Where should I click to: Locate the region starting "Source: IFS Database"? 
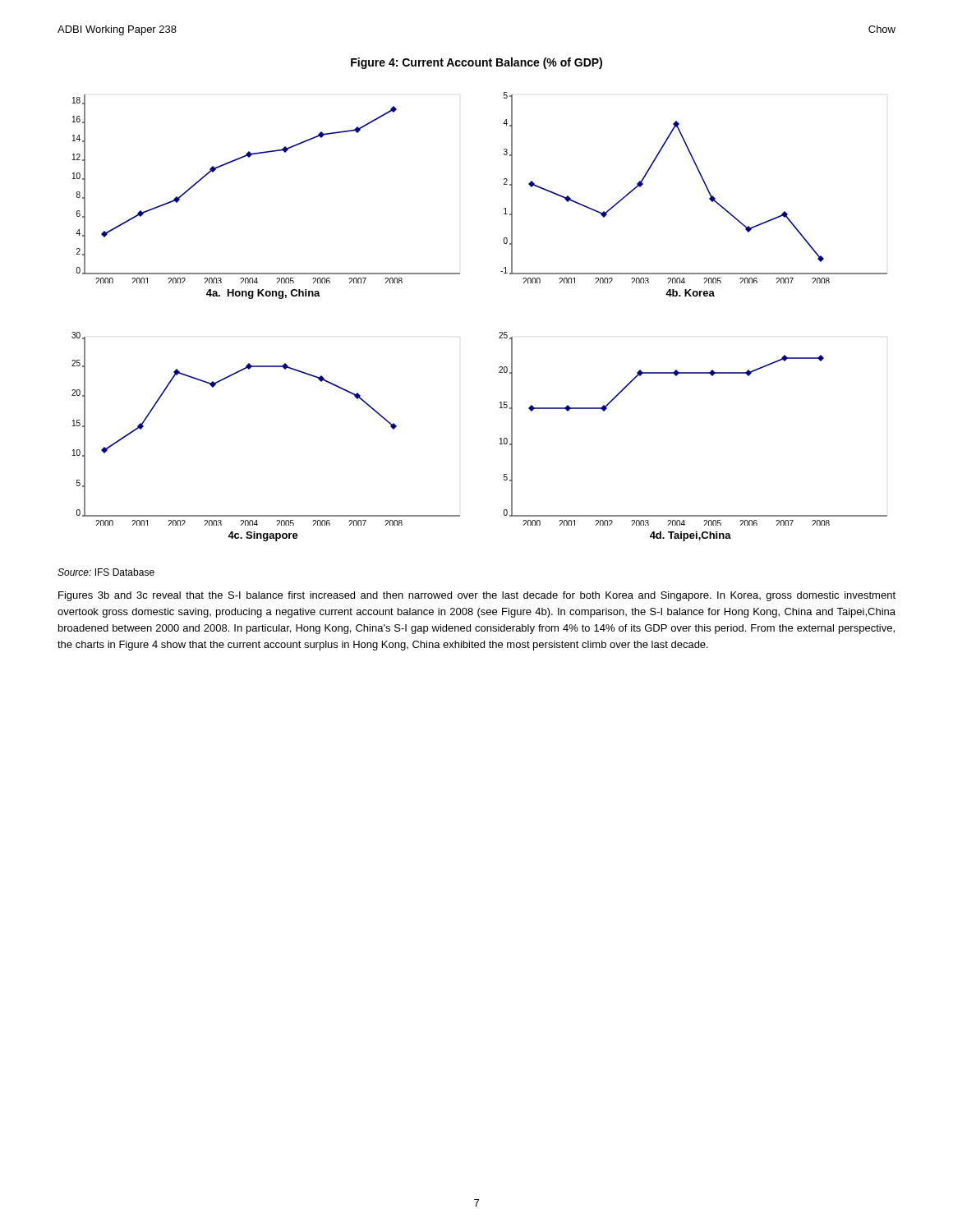[106, 572]
